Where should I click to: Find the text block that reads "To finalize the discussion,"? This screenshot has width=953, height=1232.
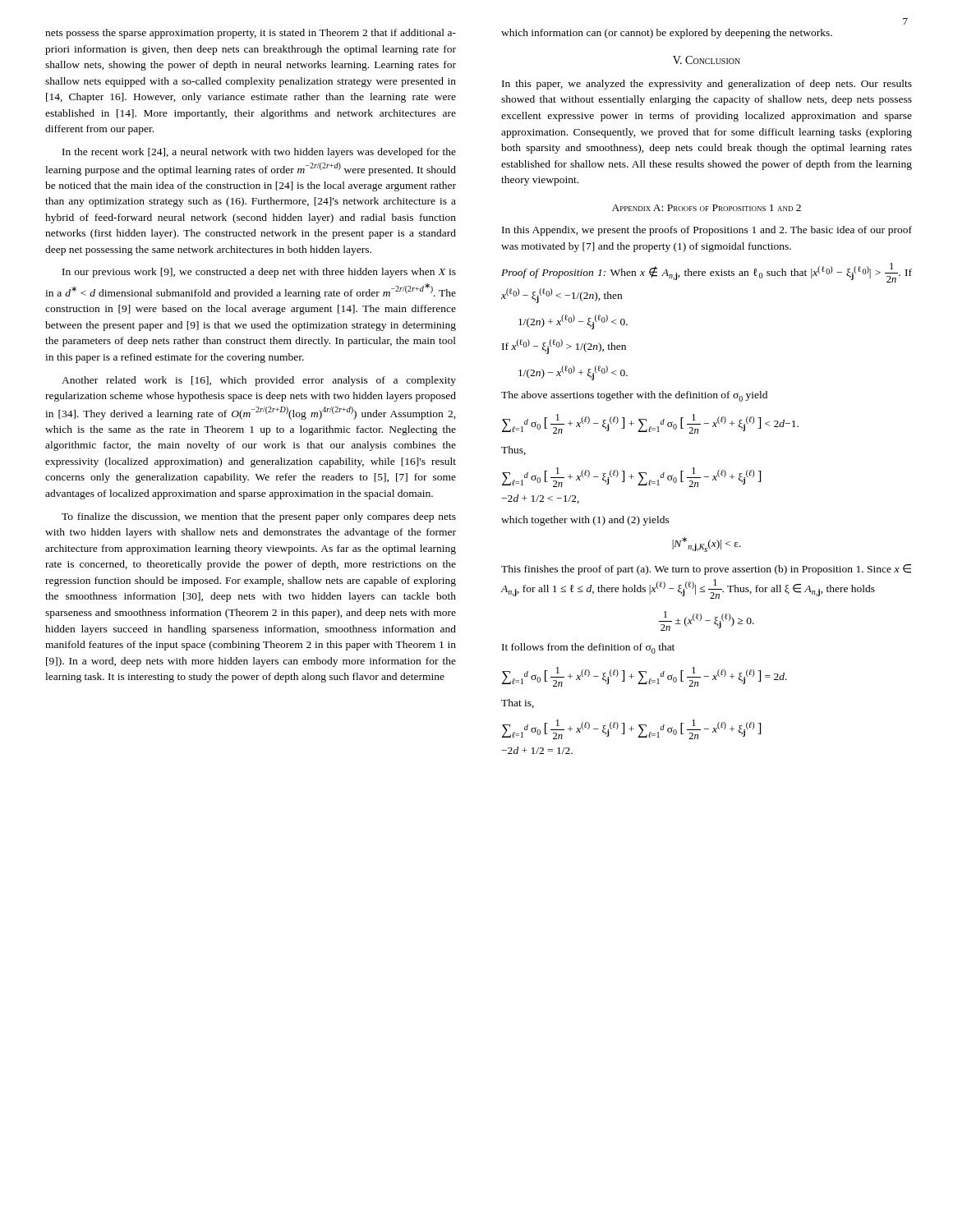click(x=251, y=596)
